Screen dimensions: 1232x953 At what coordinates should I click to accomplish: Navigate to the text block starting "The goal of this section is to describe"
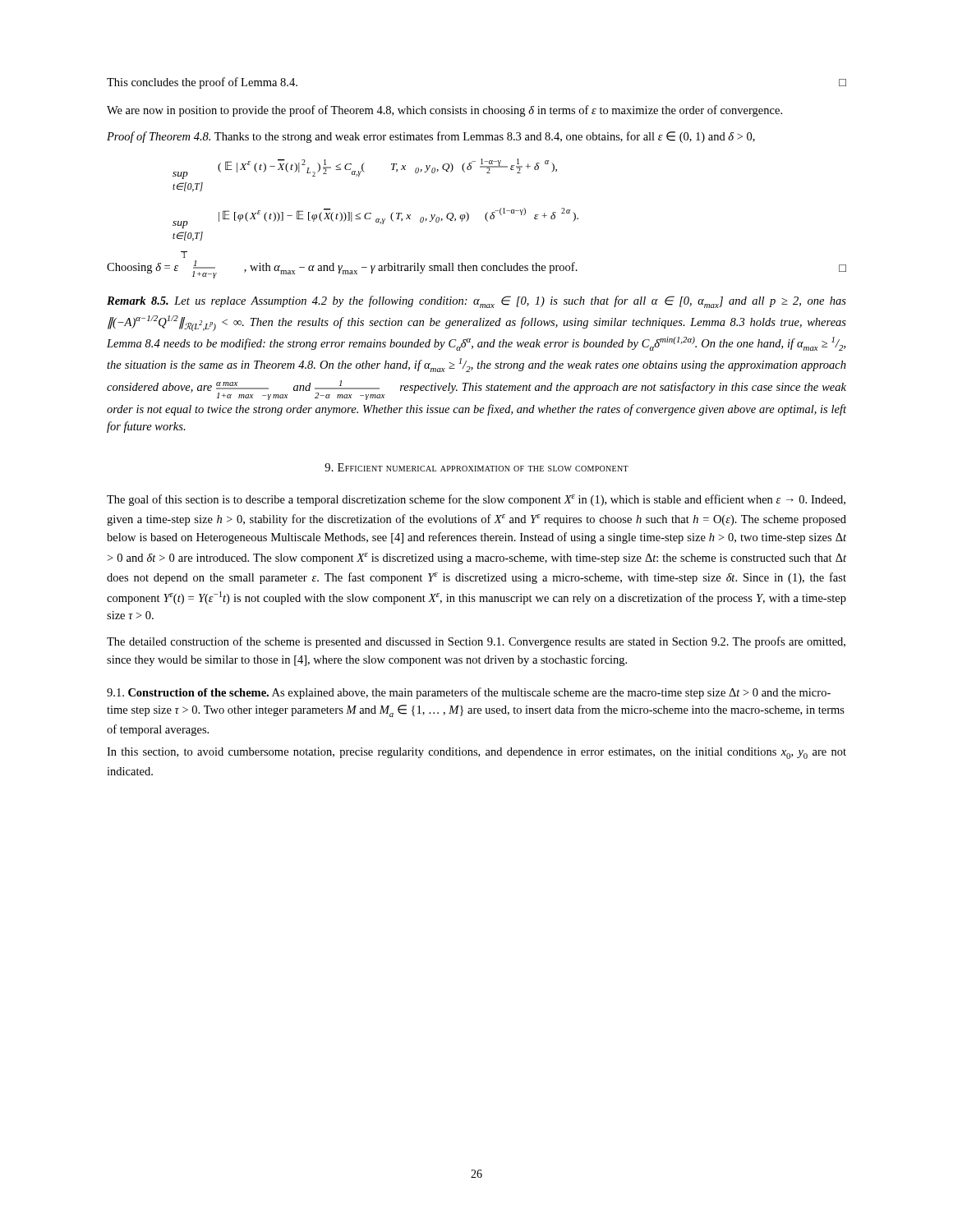point(476,557)
